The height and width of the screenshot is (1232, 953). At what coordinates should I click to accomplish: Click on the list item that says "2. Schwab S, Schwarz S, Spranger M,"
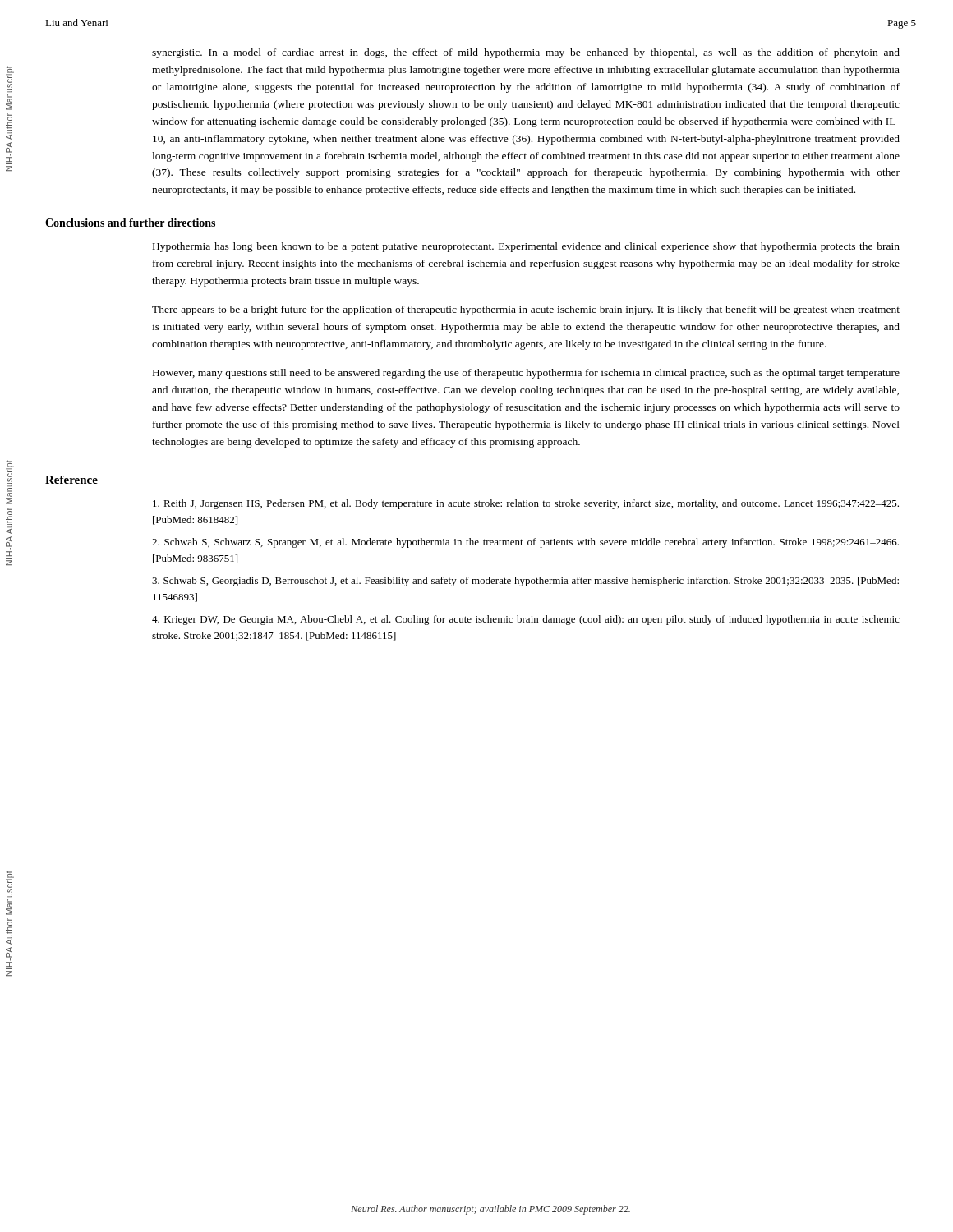click(x=526, y=550)
